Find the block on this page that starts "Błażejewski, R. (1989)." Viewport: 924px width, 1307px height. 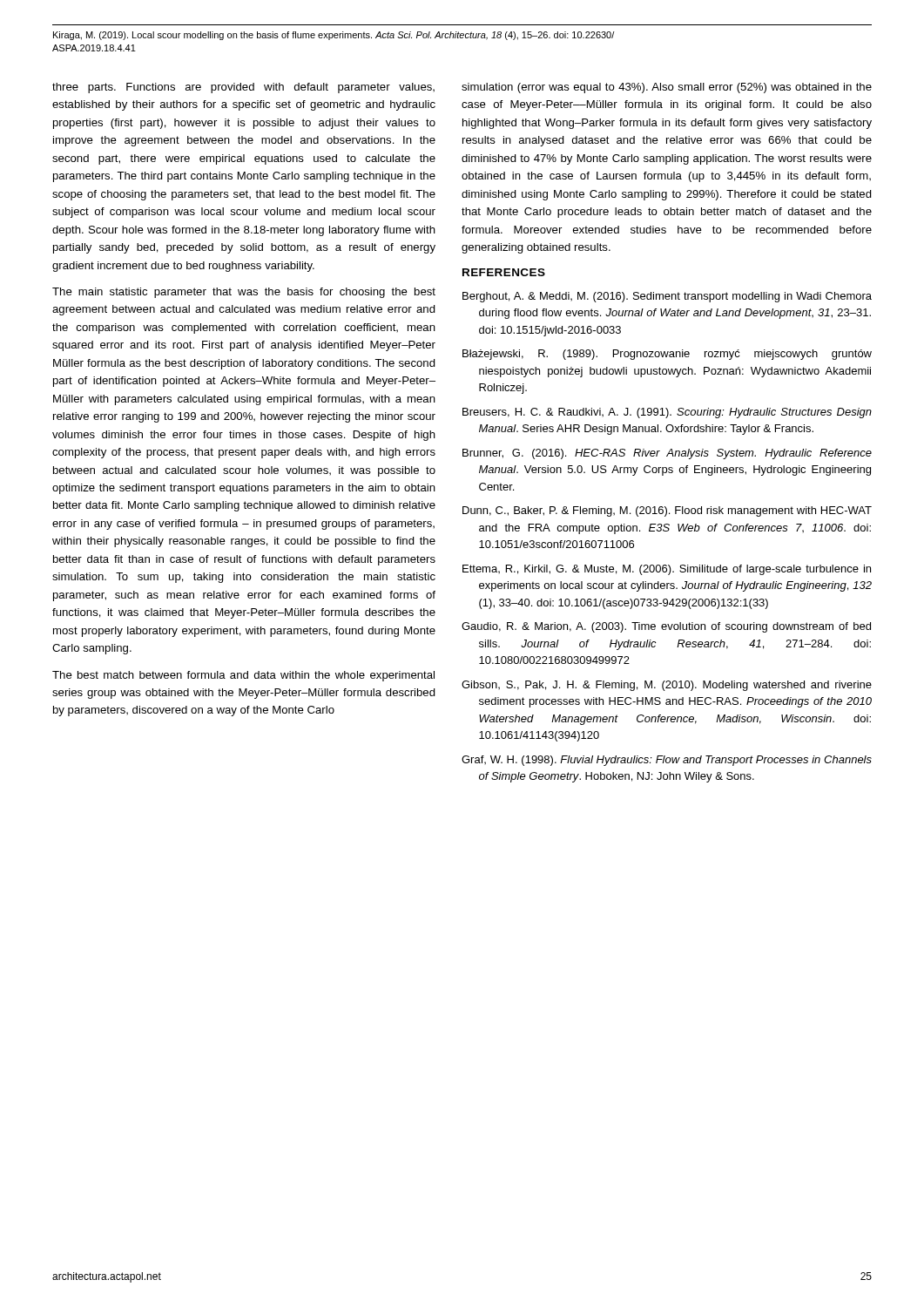tap(667, 370)
